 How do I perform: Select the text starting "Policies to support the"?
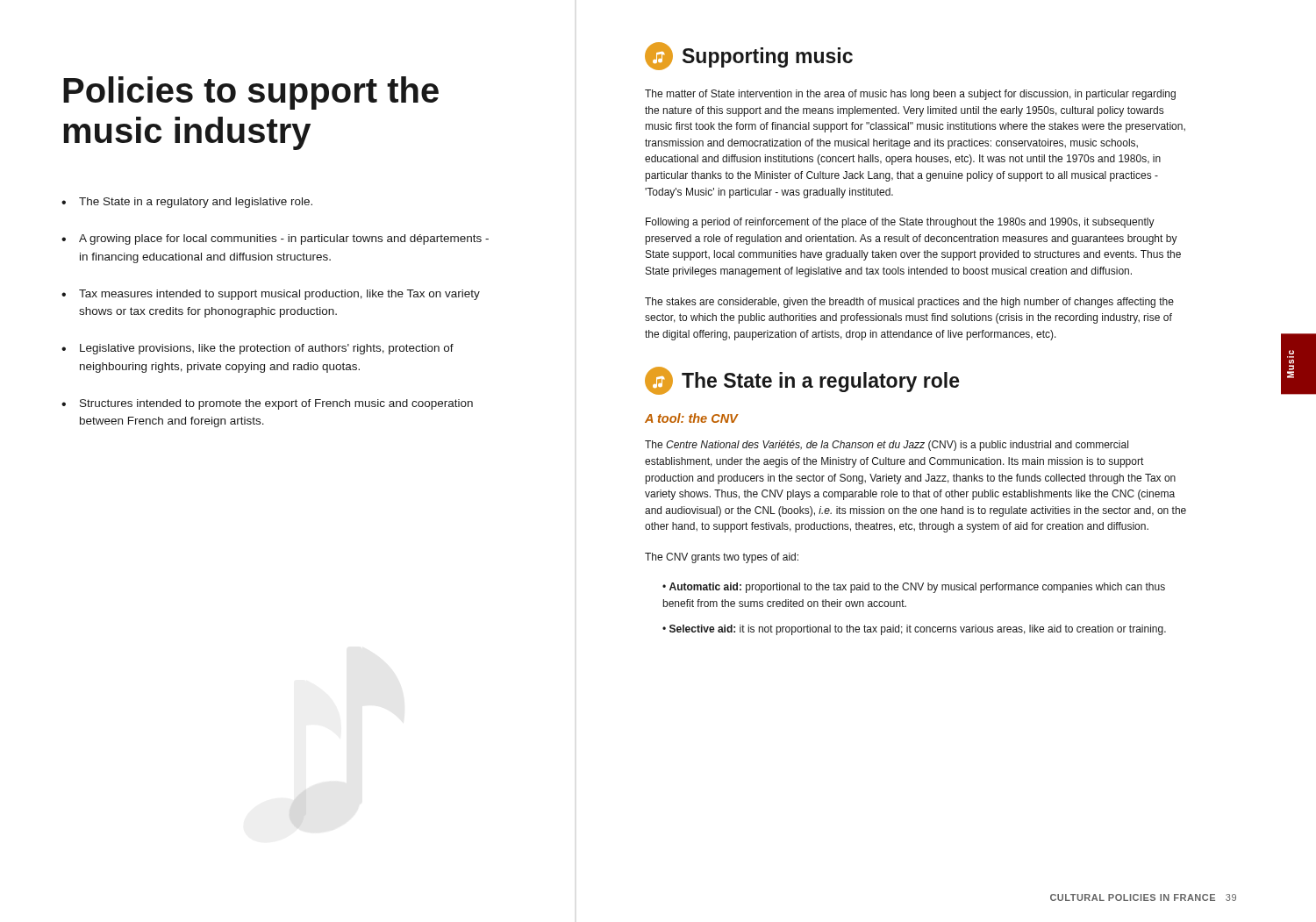(251, 111)
